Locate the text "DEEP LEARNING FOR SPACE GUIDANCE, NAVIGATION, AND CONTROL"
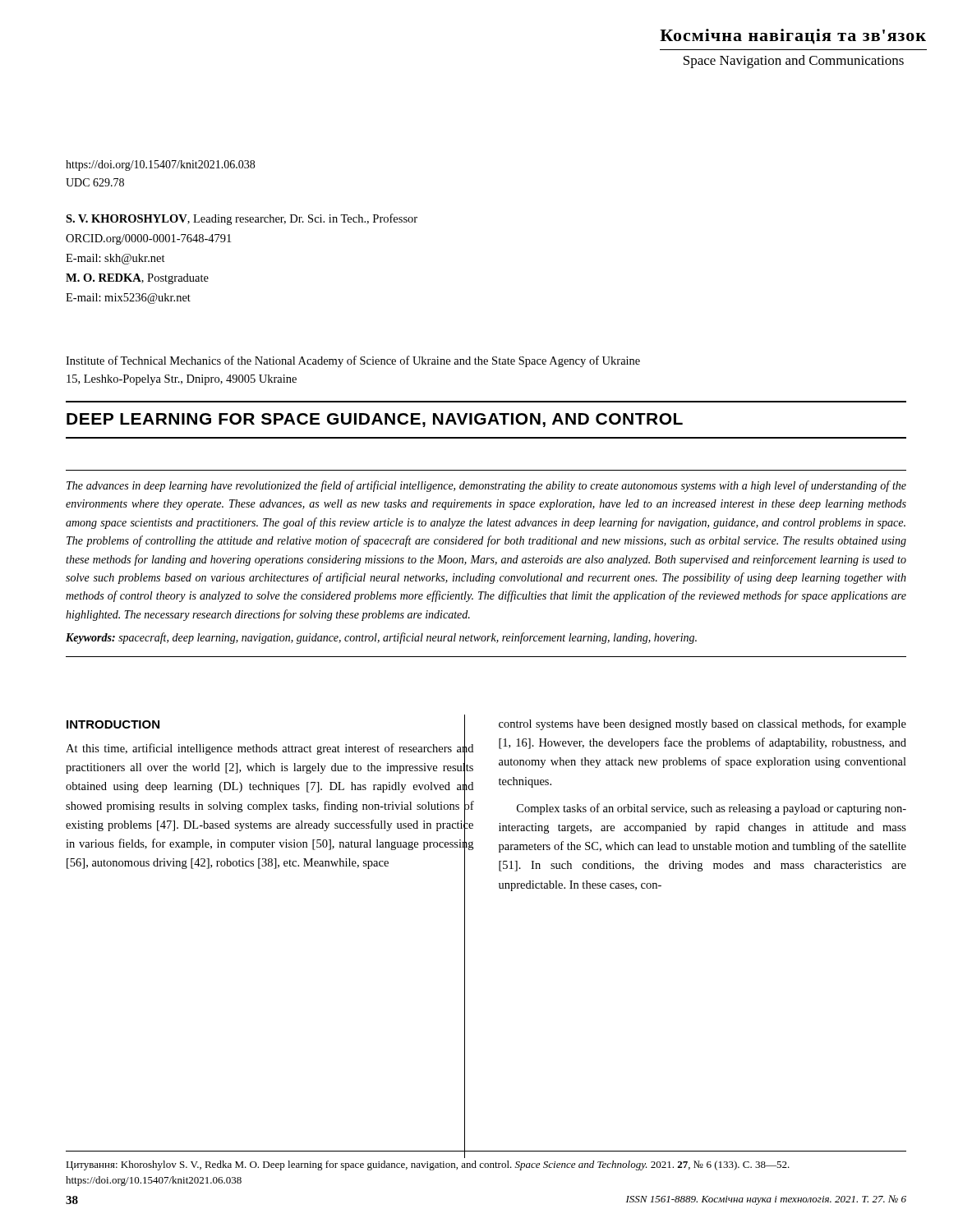The height and width of the screenshot is (1232, 972). (375, 418)
